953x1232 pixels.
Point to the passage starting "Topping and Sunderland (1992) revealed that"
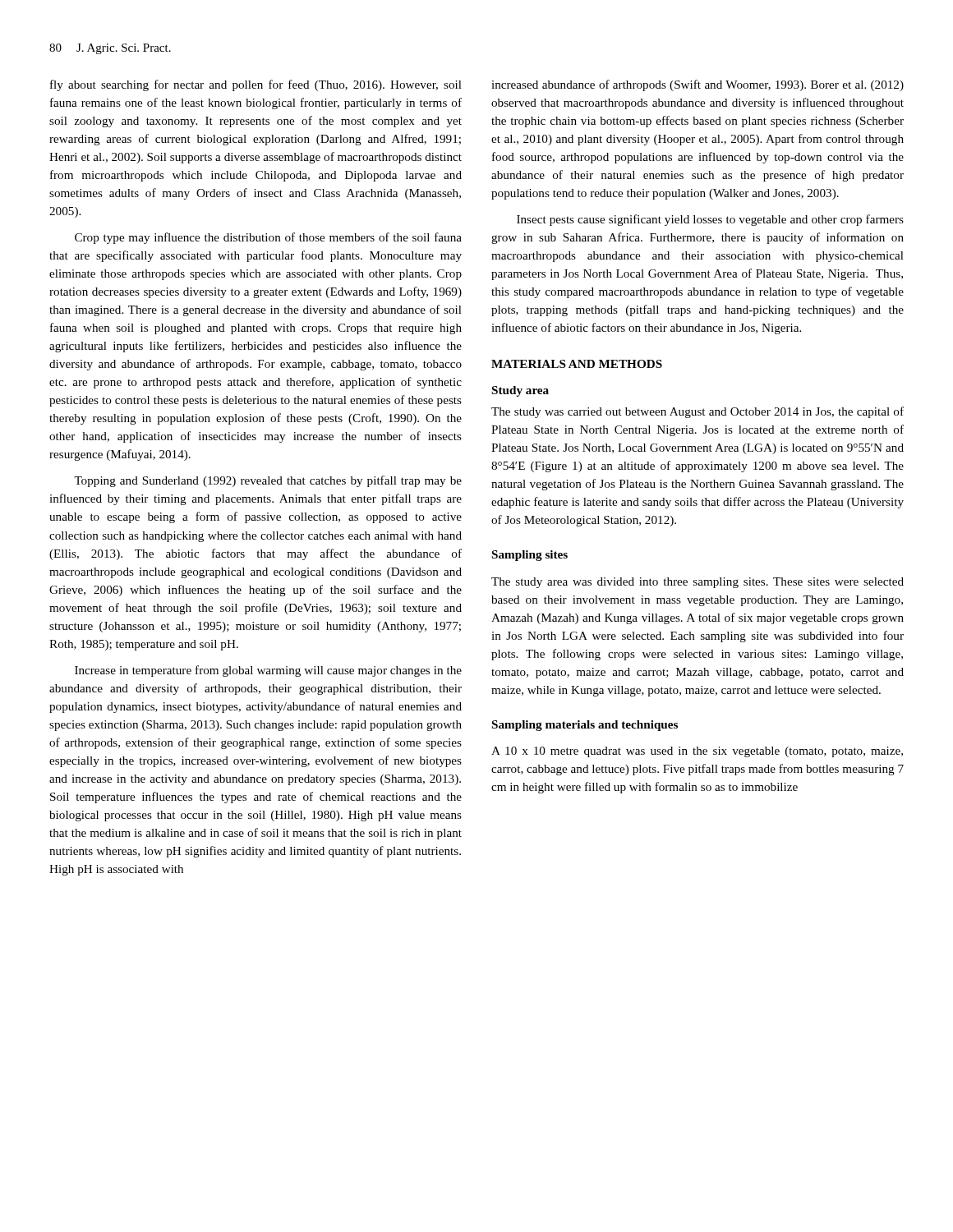coord(255,562)
